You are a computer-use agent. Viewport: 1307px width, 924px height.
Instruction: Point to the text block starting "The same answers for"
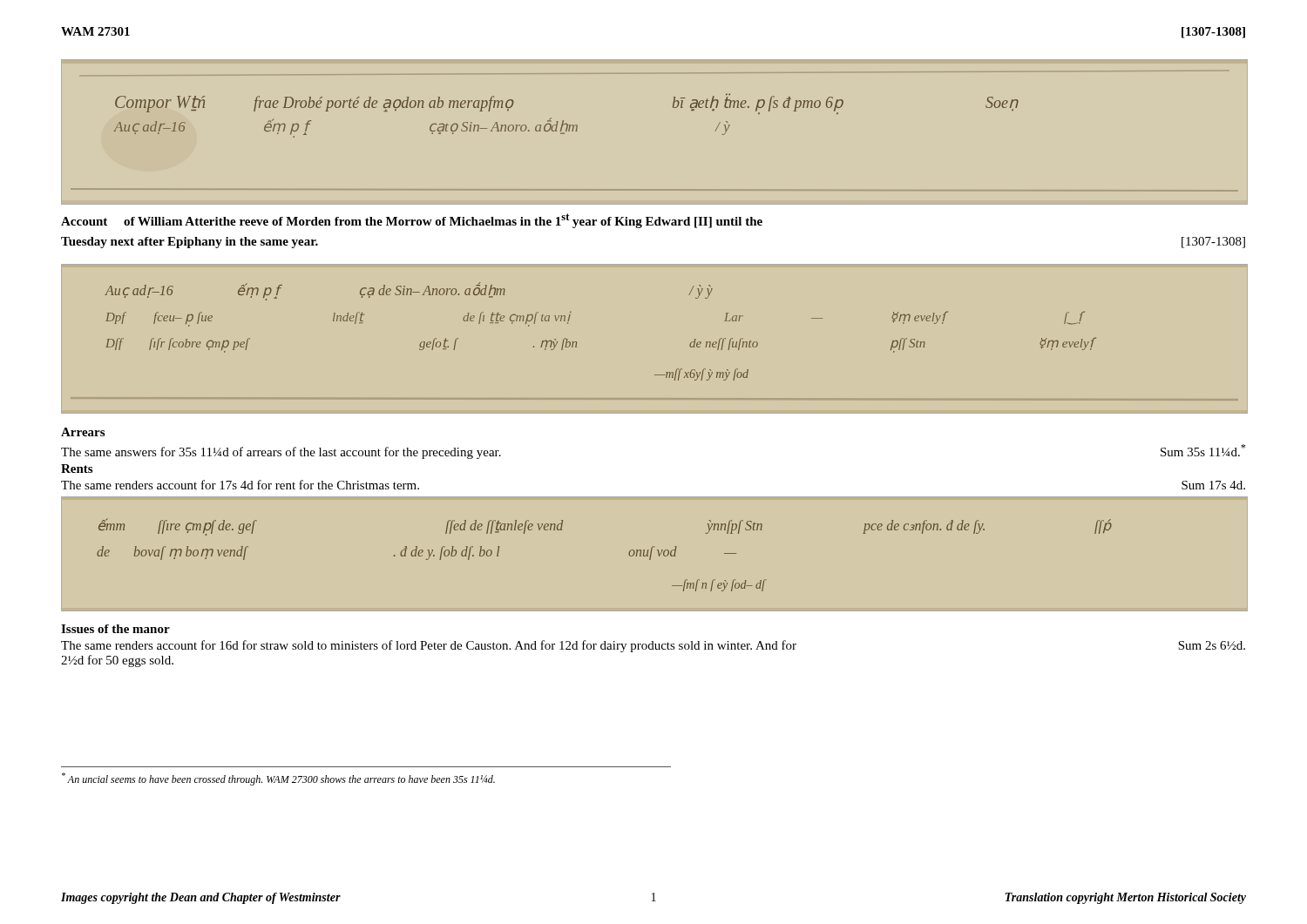(x=288, y=451)
